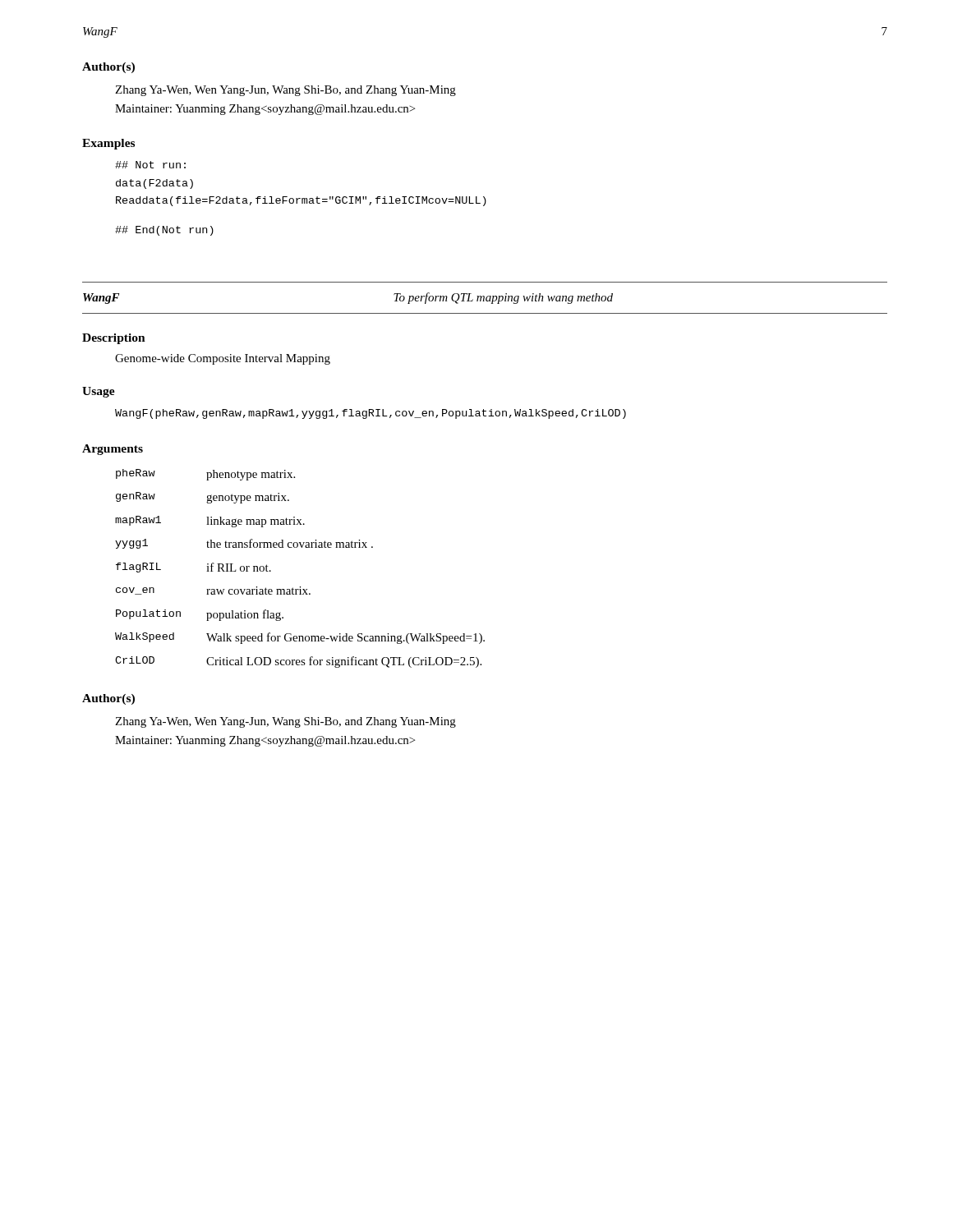Viewport: 953px width, 1232px height.
Task: Point to the block beginning "To perform QTL mapping with wang"
Action: 503,298
